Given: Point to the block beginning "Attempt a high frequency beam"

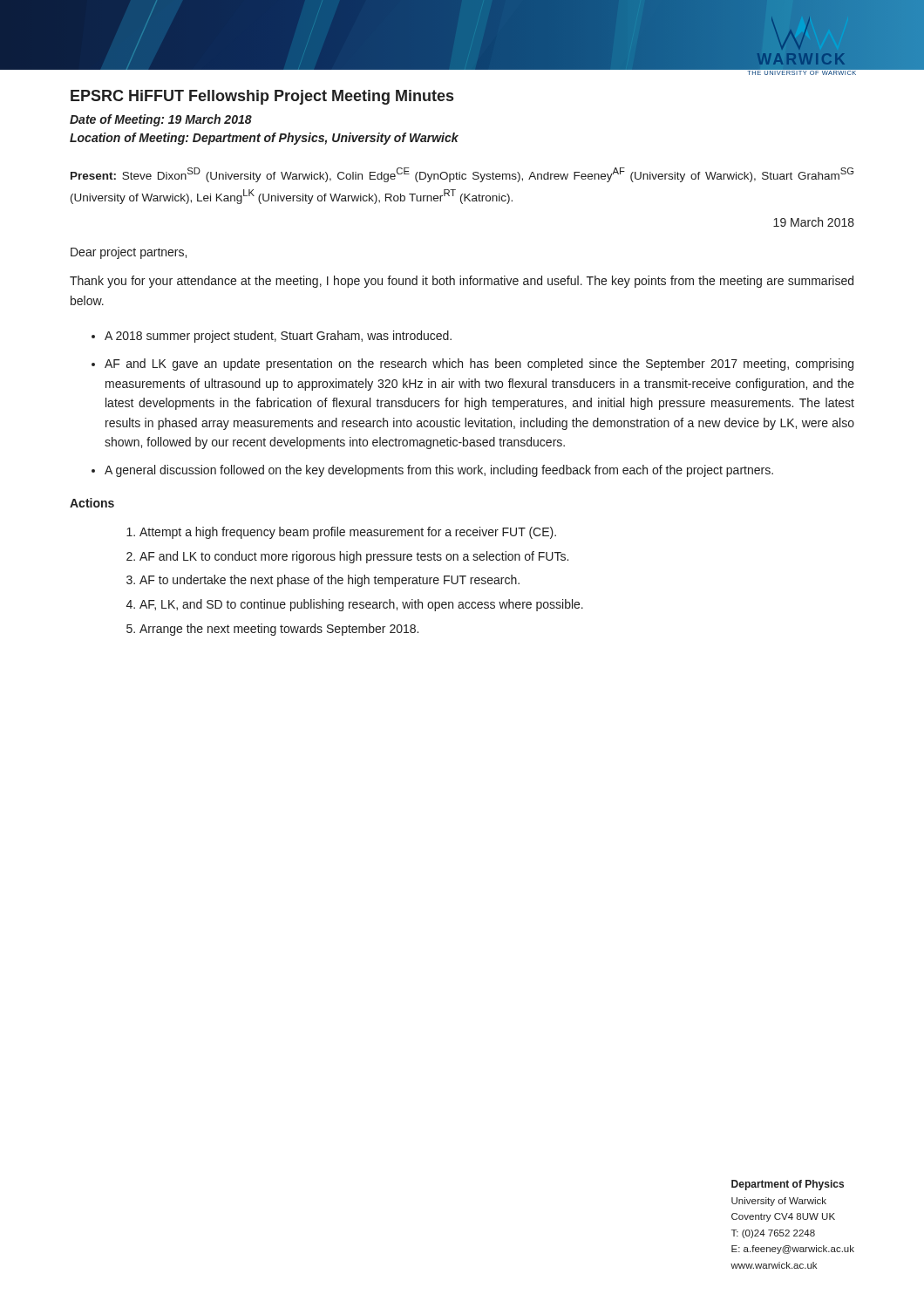Looking at the screenshot, I should click(x=348, y=532).
